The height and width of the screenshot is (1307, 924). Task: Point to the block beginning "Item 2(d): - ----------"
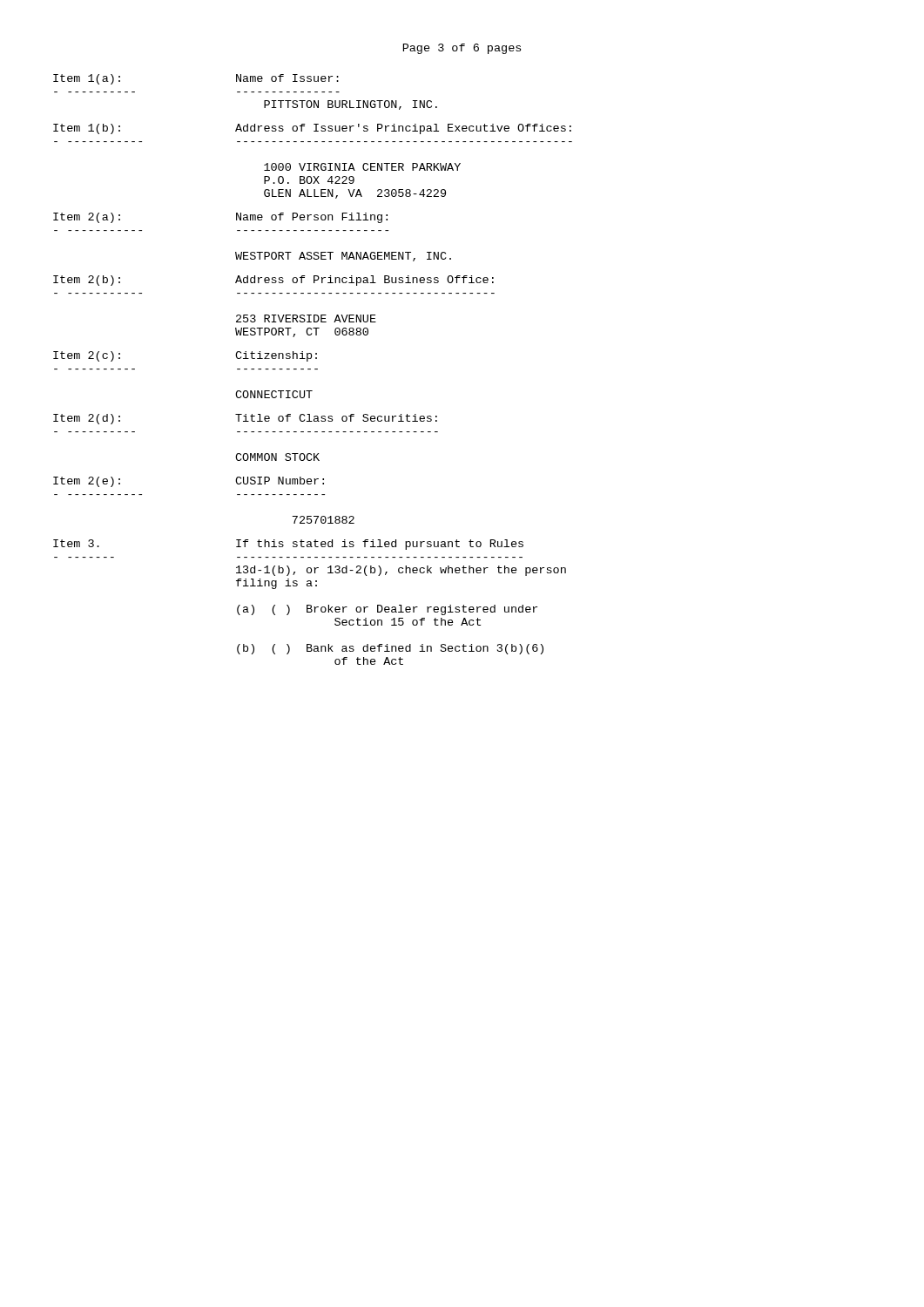pos(245,419)
